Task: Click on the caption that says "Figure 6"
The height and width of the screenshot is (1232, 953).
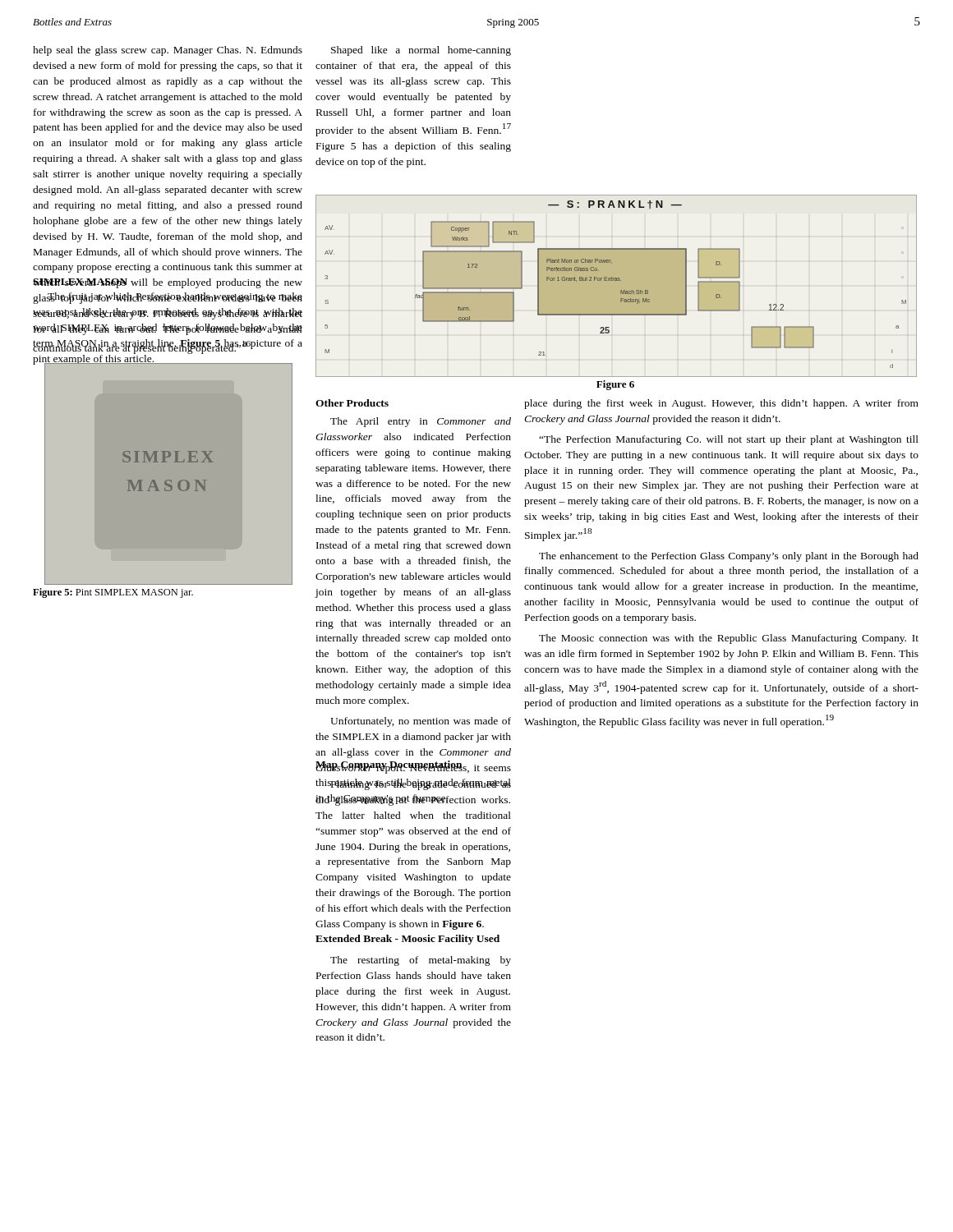Action: coord(615,384)
